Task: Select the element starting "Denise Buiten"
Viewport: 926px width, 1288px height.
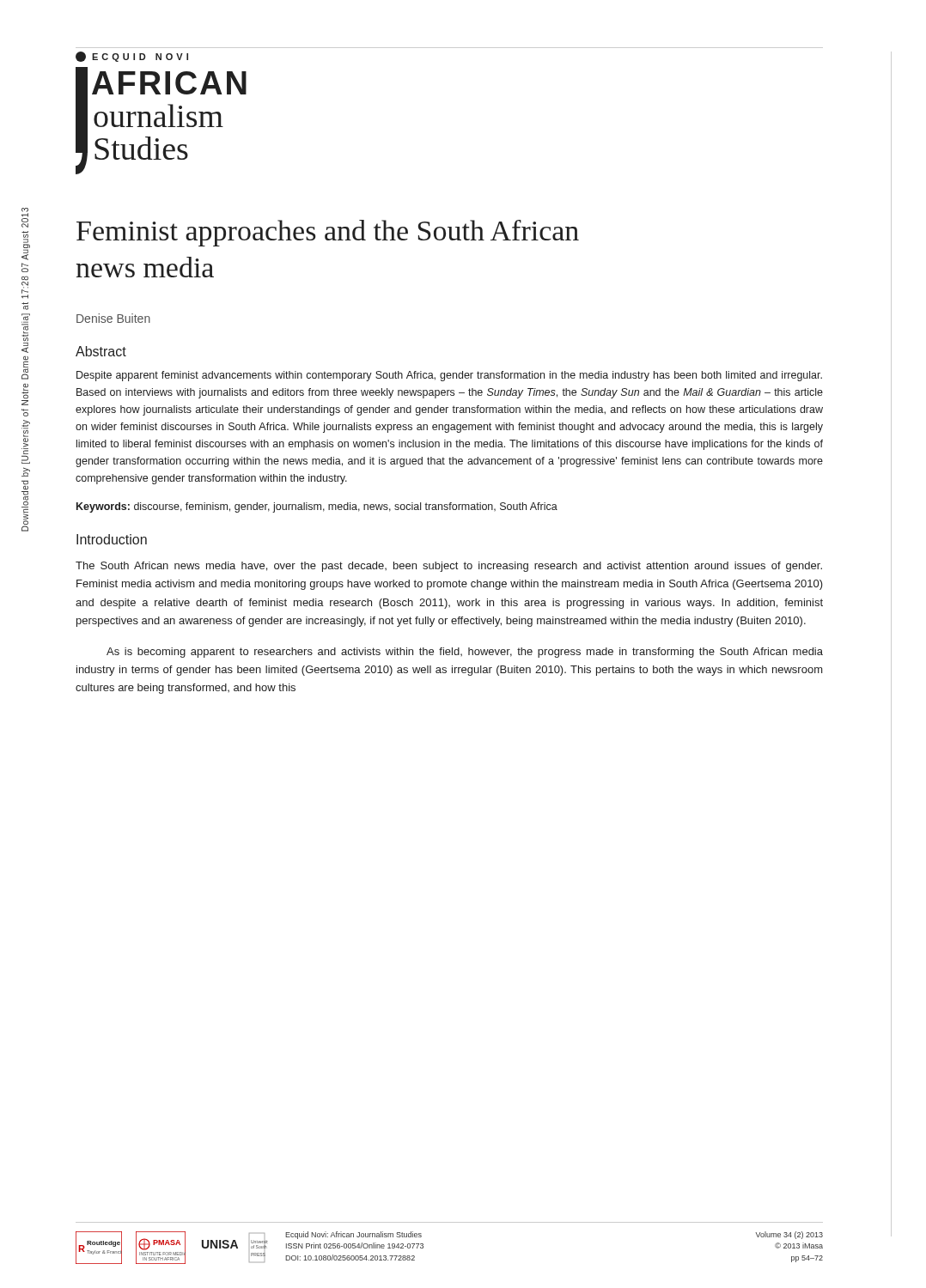Action: [x=113, y=319]
